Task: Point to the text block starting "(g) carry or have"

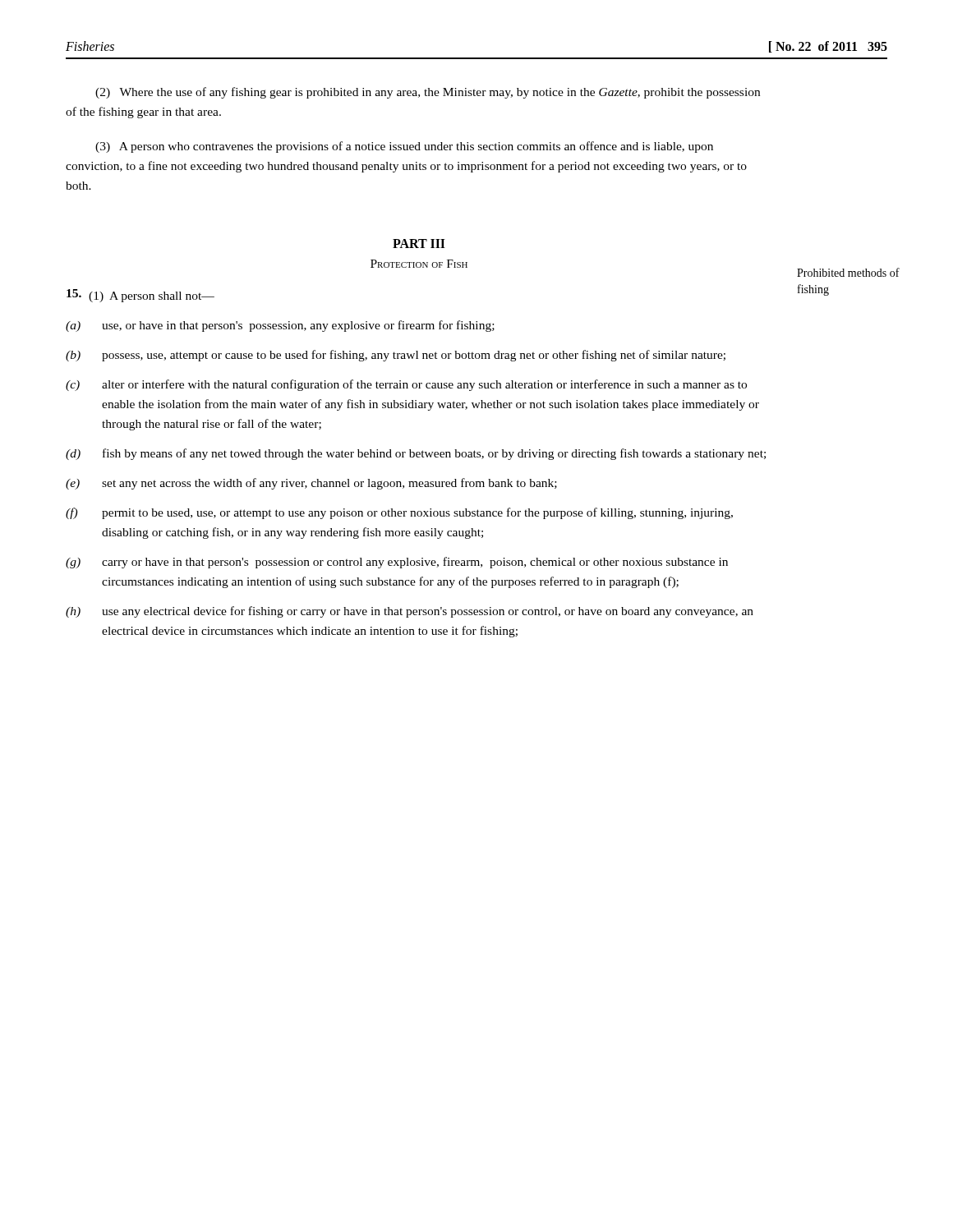Action: coord(419,572)
